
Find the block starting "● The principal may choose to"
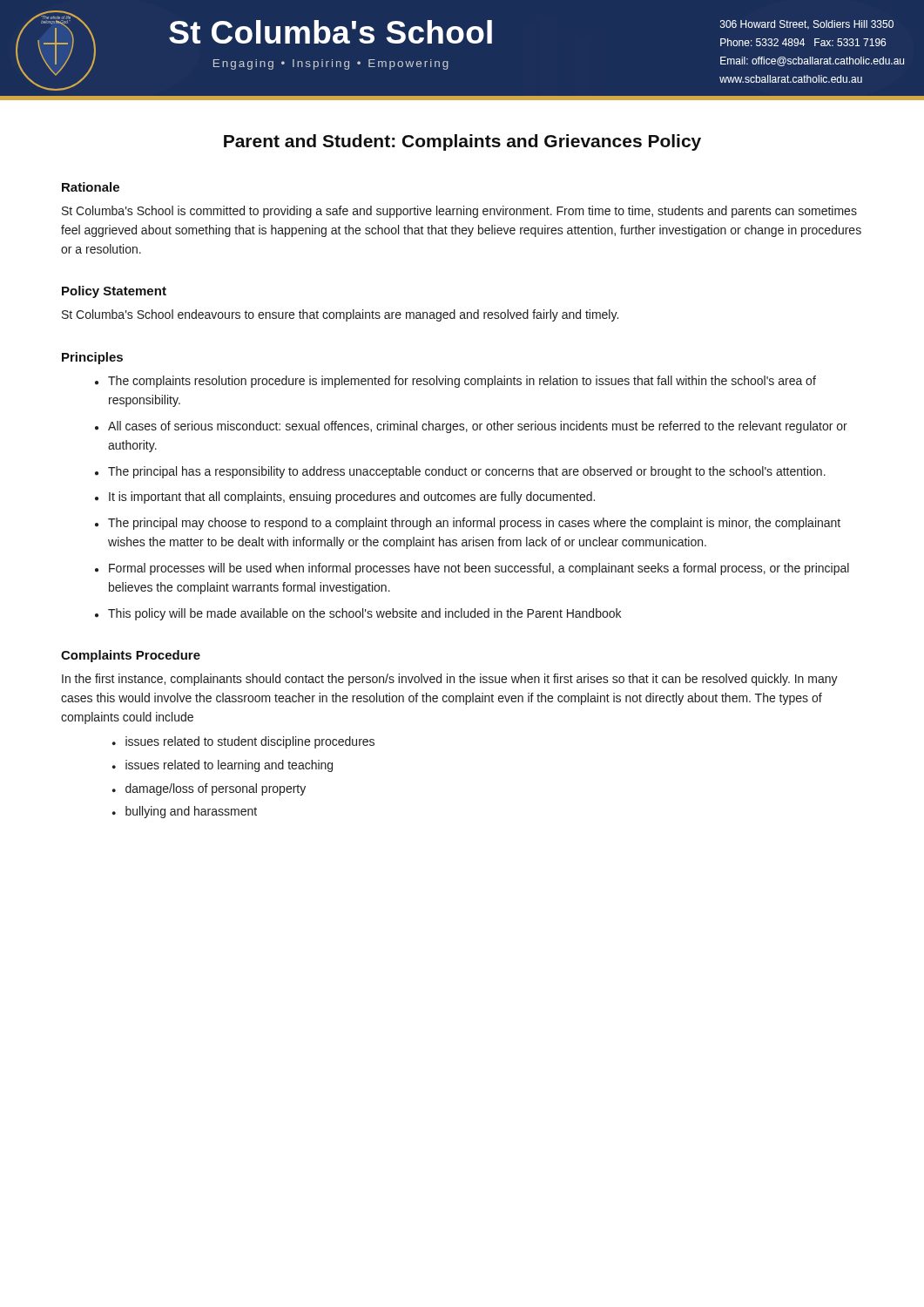(x=479, y=533)
